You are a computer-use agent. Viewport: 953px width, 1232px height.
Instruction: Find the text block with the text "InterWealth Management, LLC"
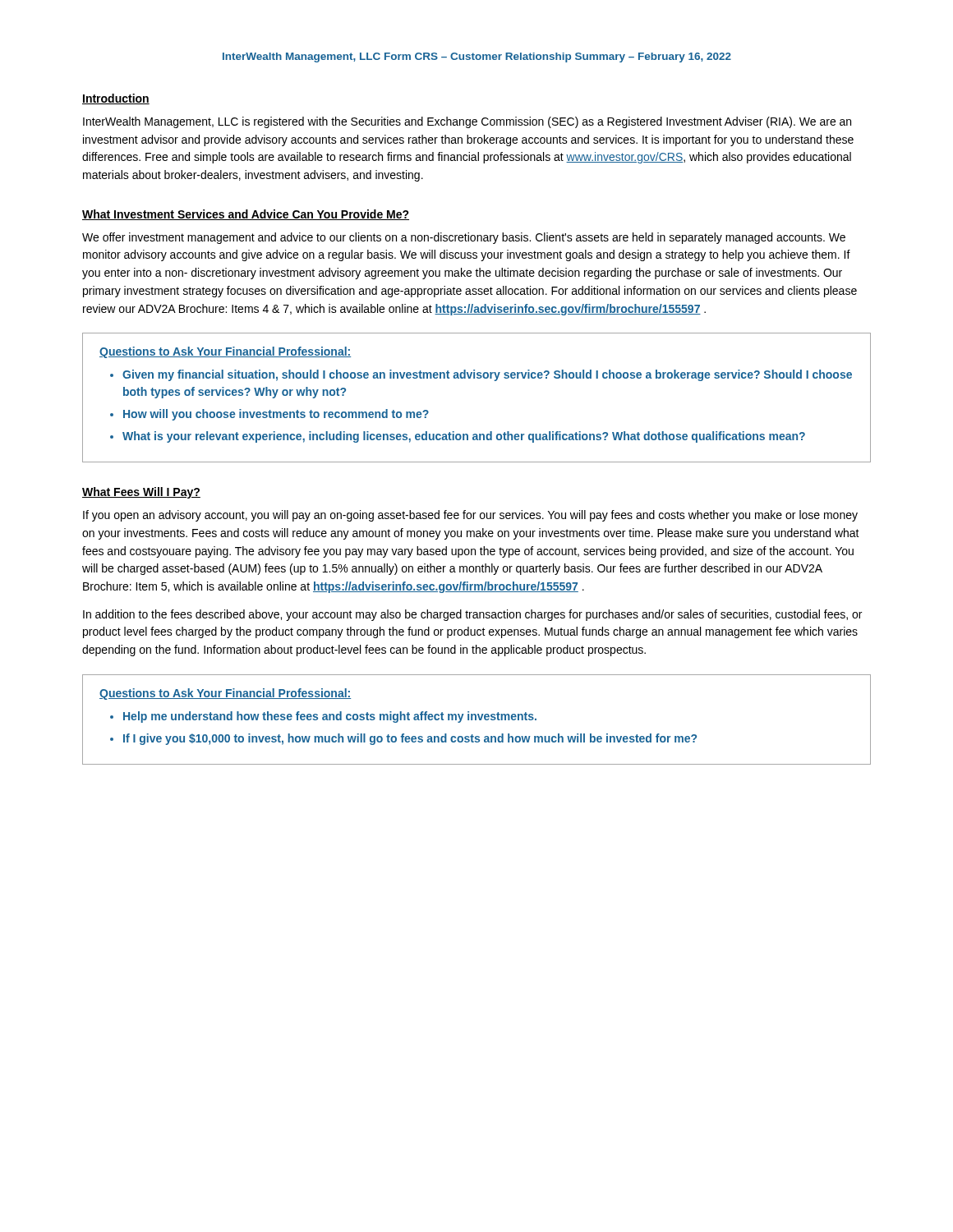point(468,148)
